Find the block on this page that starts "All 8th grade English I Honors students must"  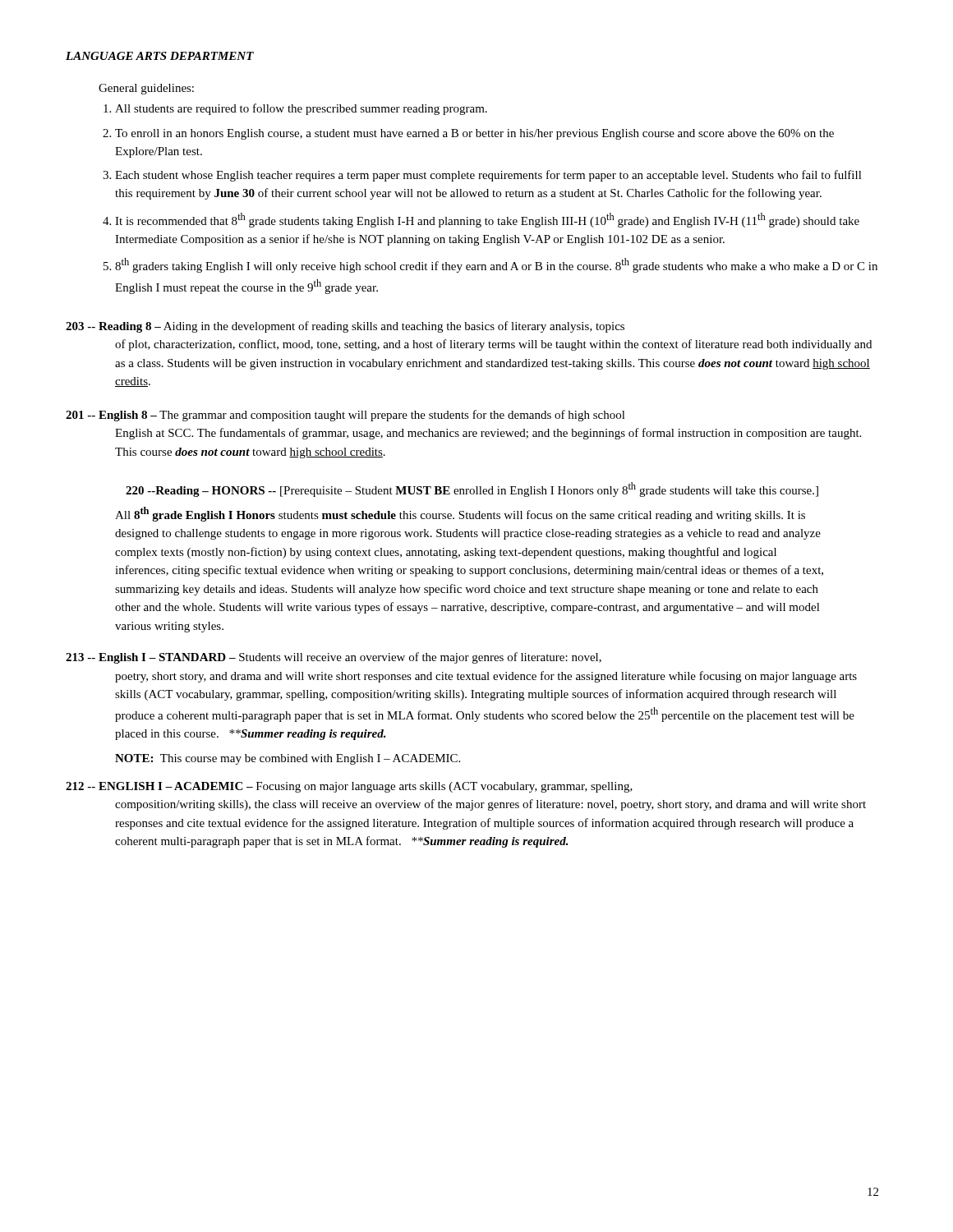point(470,569)
